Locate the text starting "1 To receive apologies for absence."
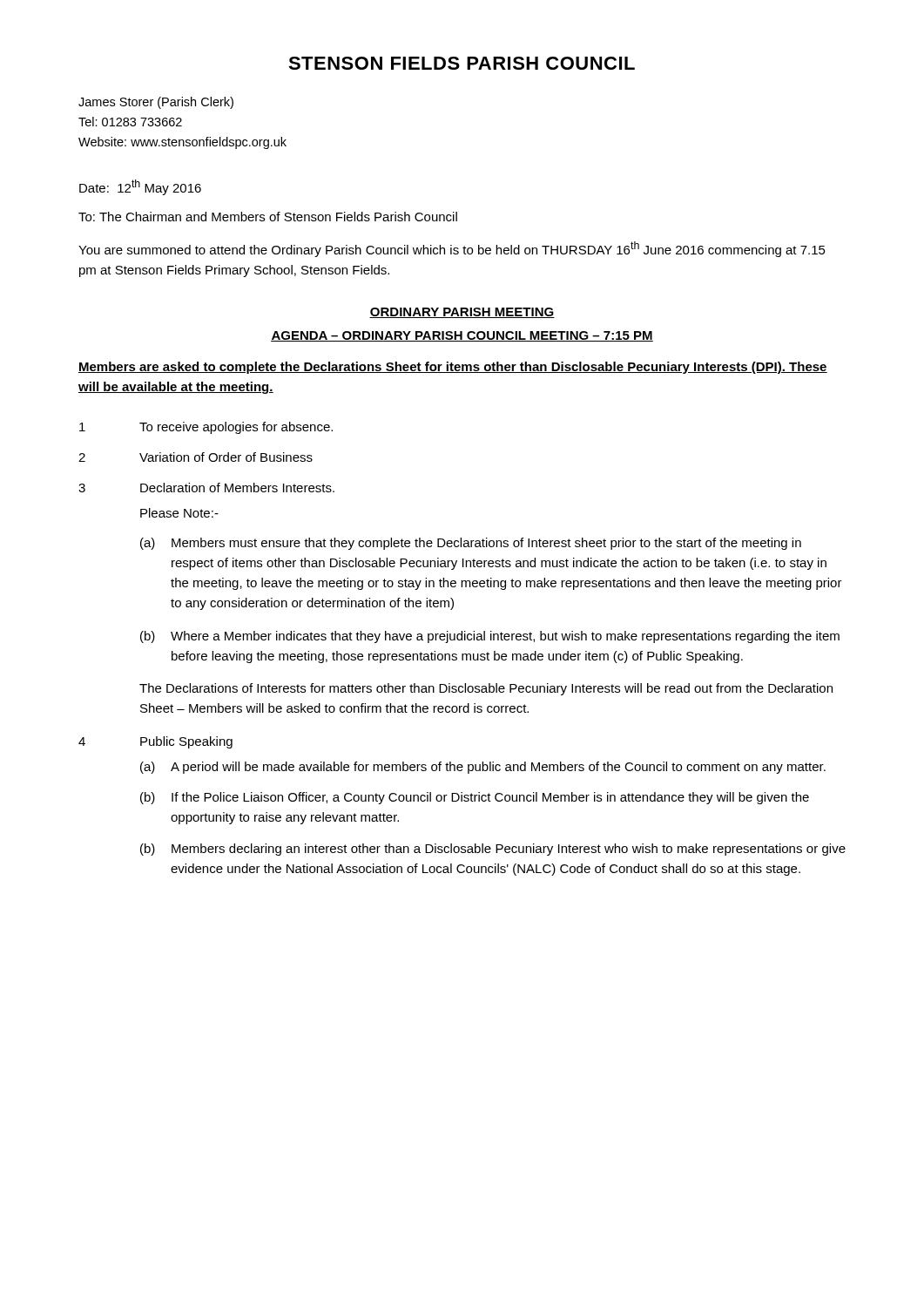The image size is (924, 1307). point(206,426)
